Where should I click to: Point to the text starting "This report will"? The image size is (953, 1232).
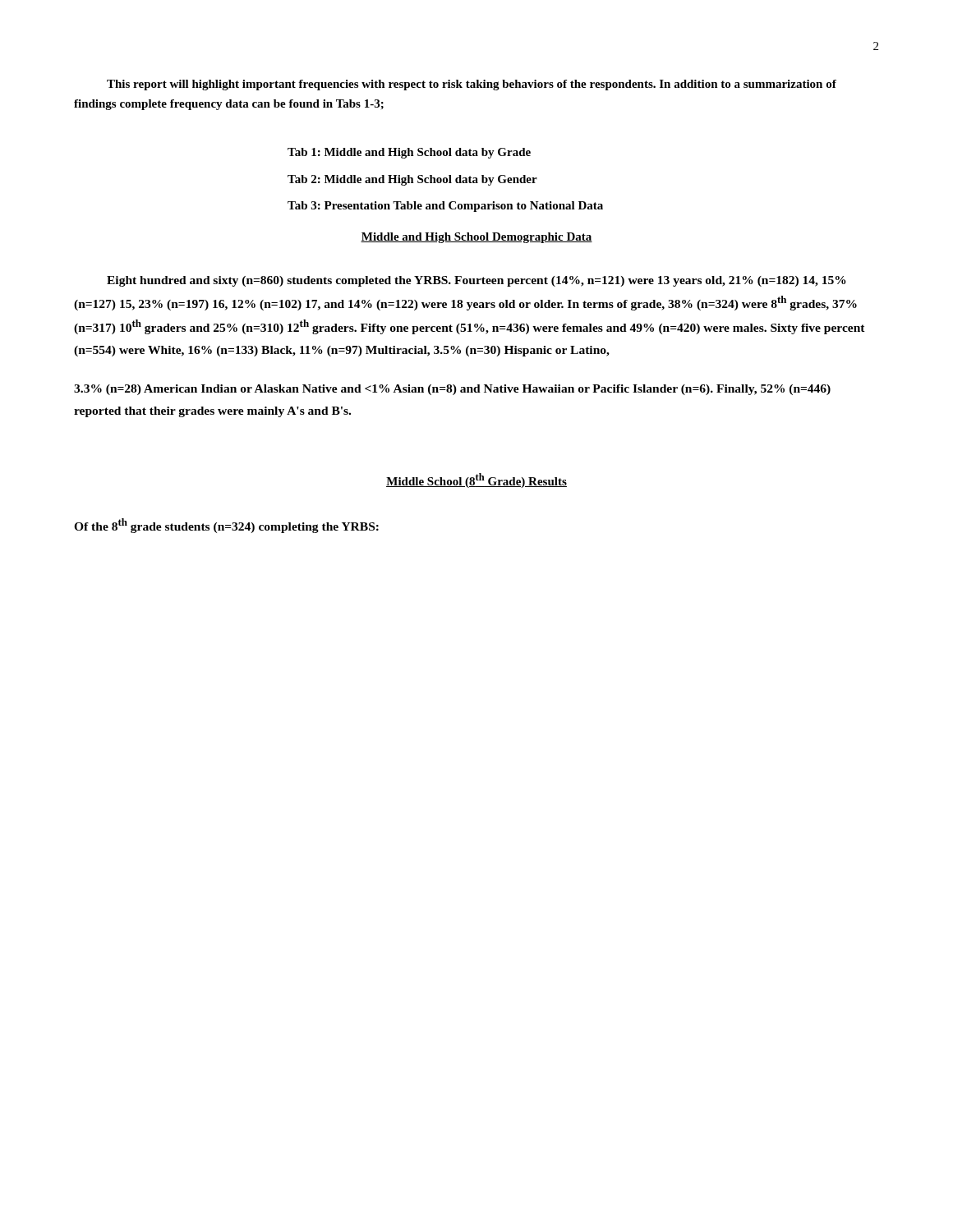coord(455,94)
